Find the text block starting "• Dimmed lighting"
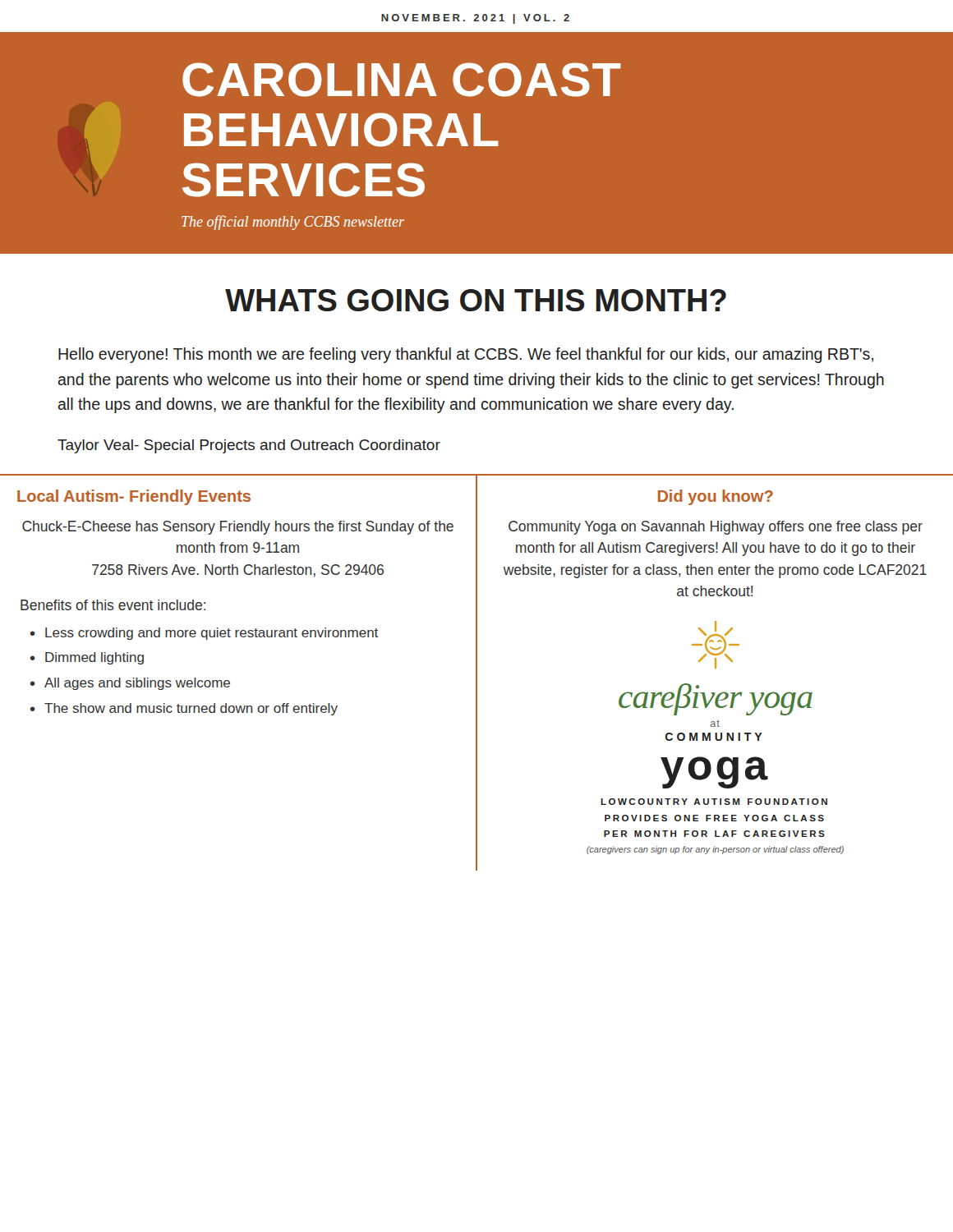The height and width of the screenshot is (1232, 953). click(87, 659)
